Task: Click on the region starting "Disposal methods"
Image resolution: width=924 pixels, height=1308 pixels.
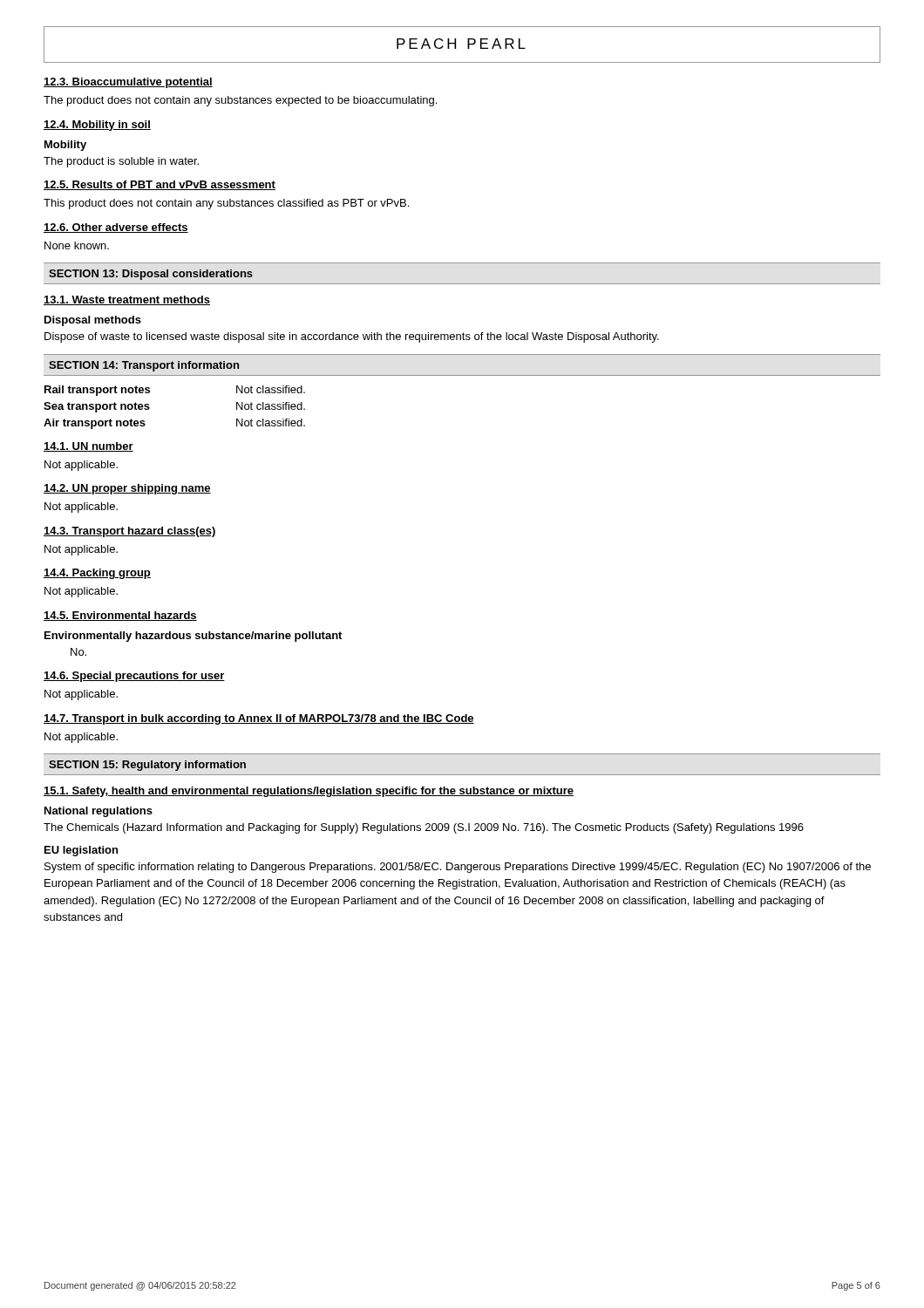Action: 92,320
